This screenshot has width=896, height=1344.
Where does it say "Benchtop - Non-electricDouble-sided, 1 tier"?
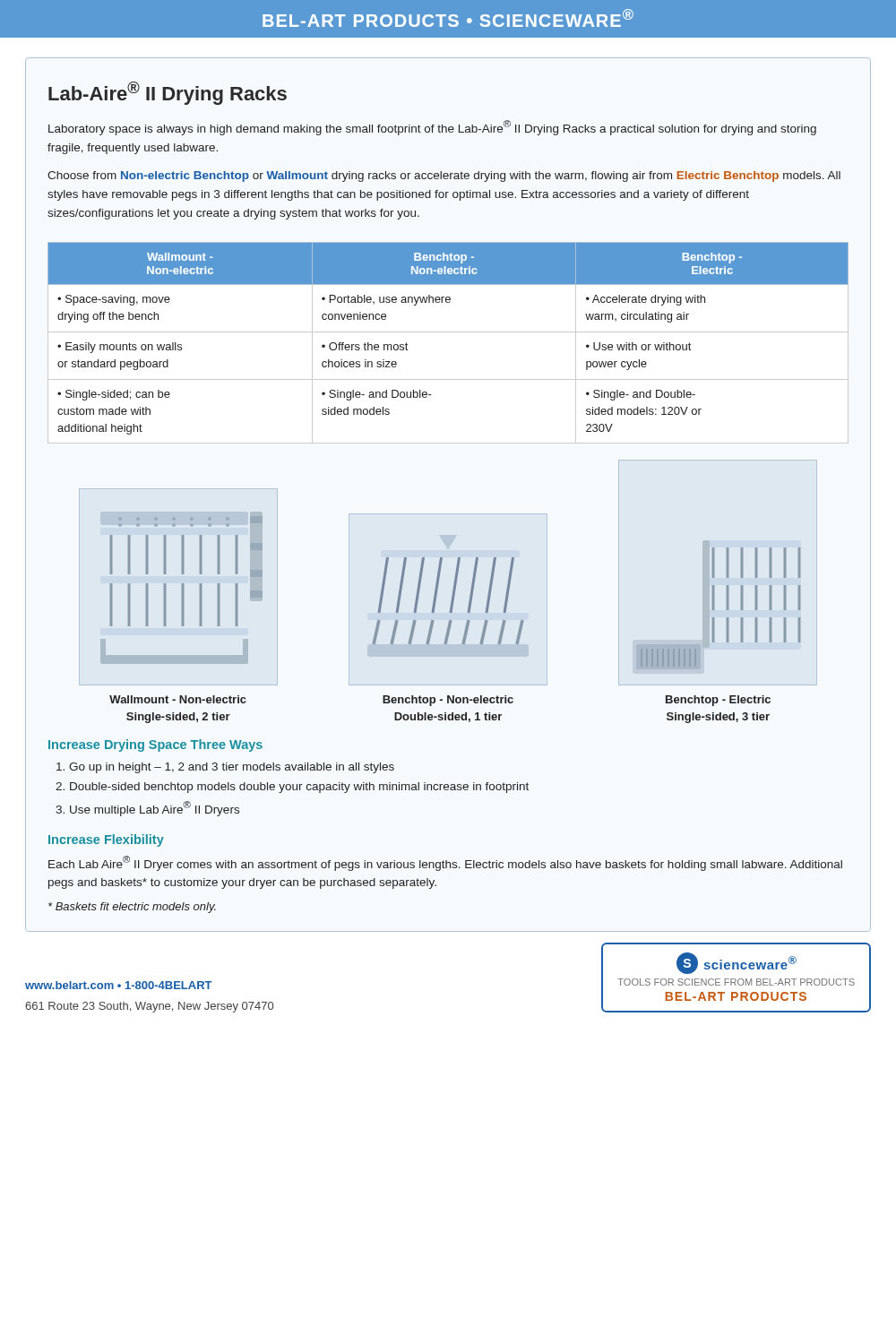pyautogui.click(x=448, y=708)
